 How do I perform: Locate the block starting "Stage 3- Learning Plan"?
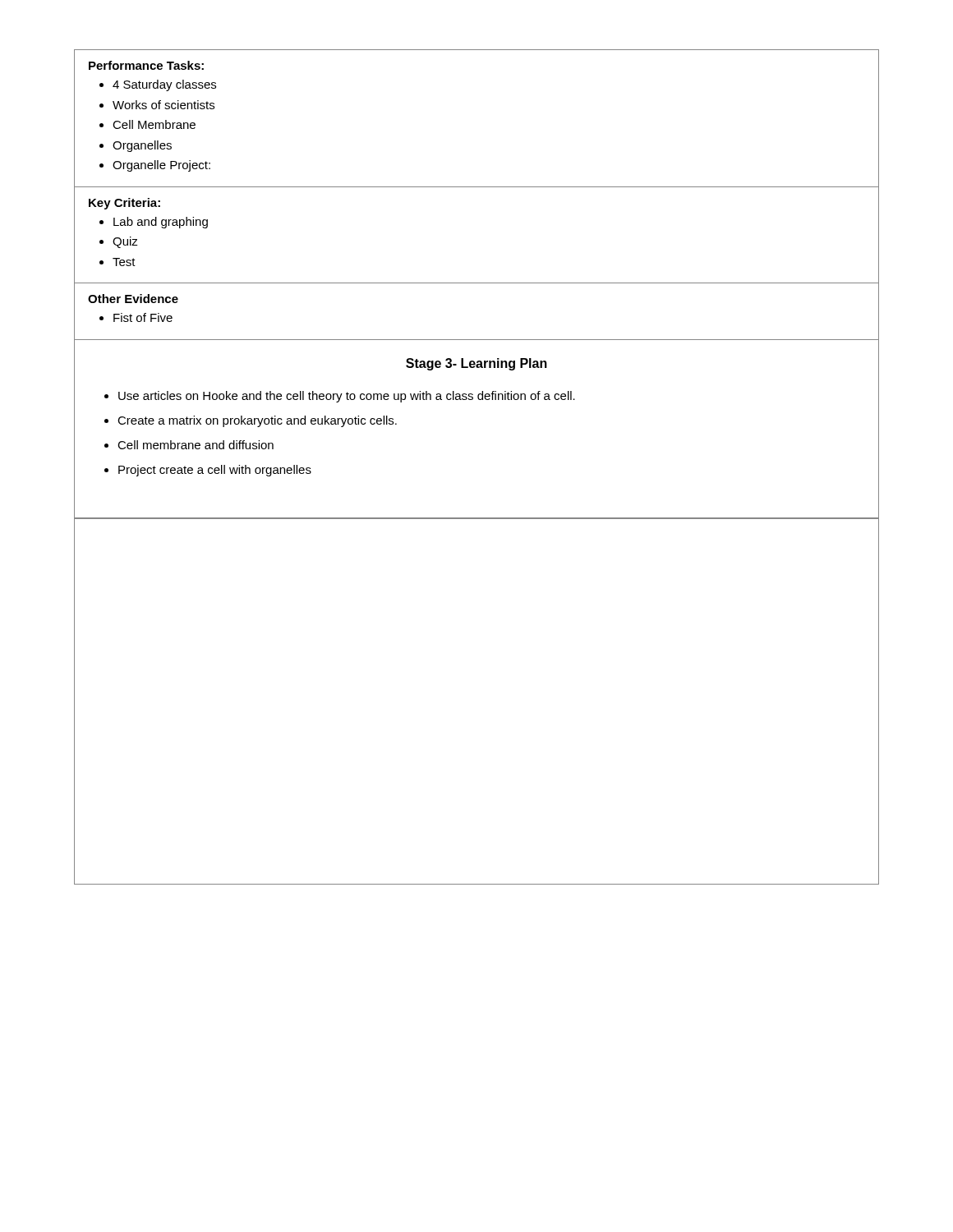[476, 363]
